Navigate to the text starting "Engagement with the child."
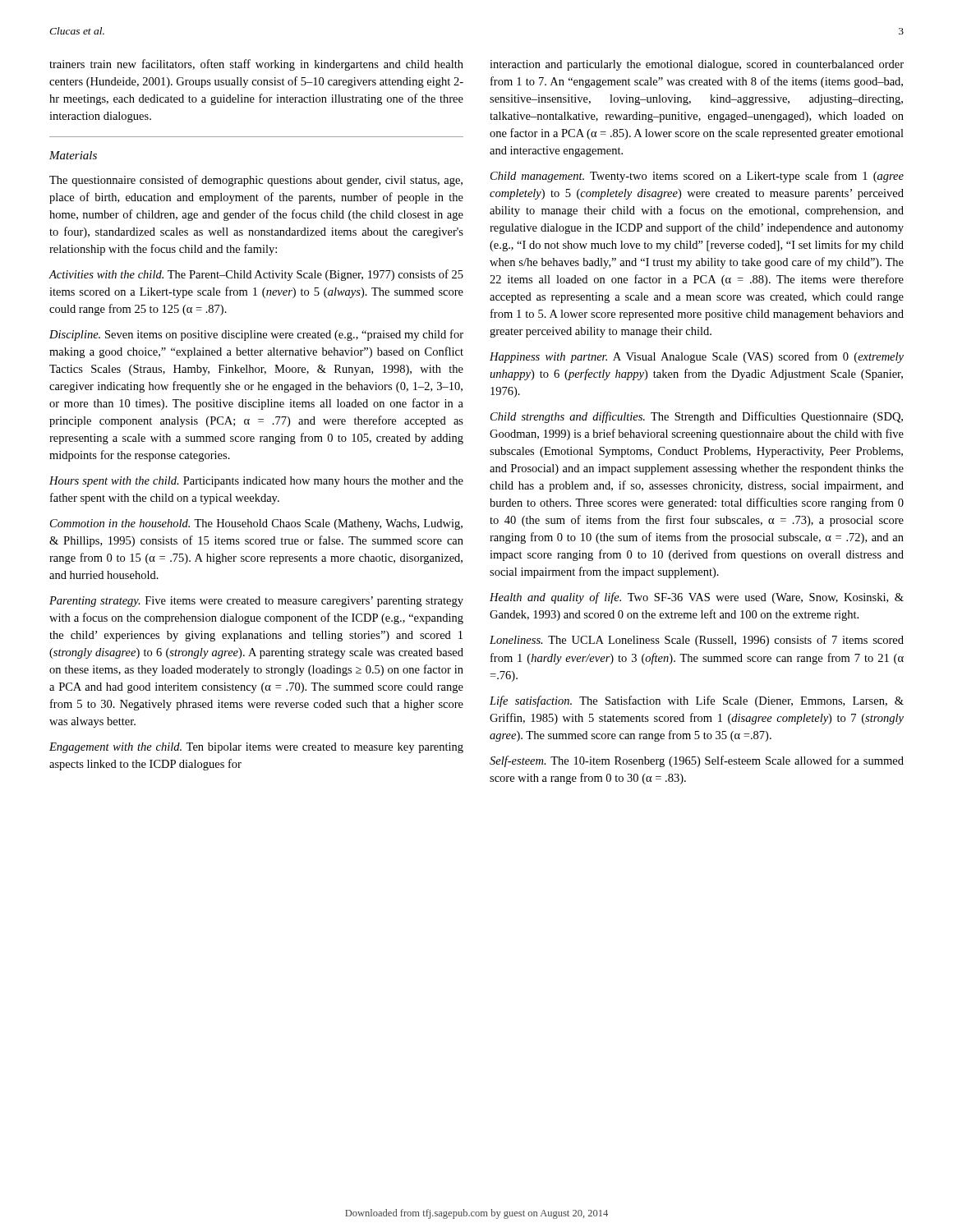Image resolution: width=953 pixels, height=1232 pixels. (256, 756)
